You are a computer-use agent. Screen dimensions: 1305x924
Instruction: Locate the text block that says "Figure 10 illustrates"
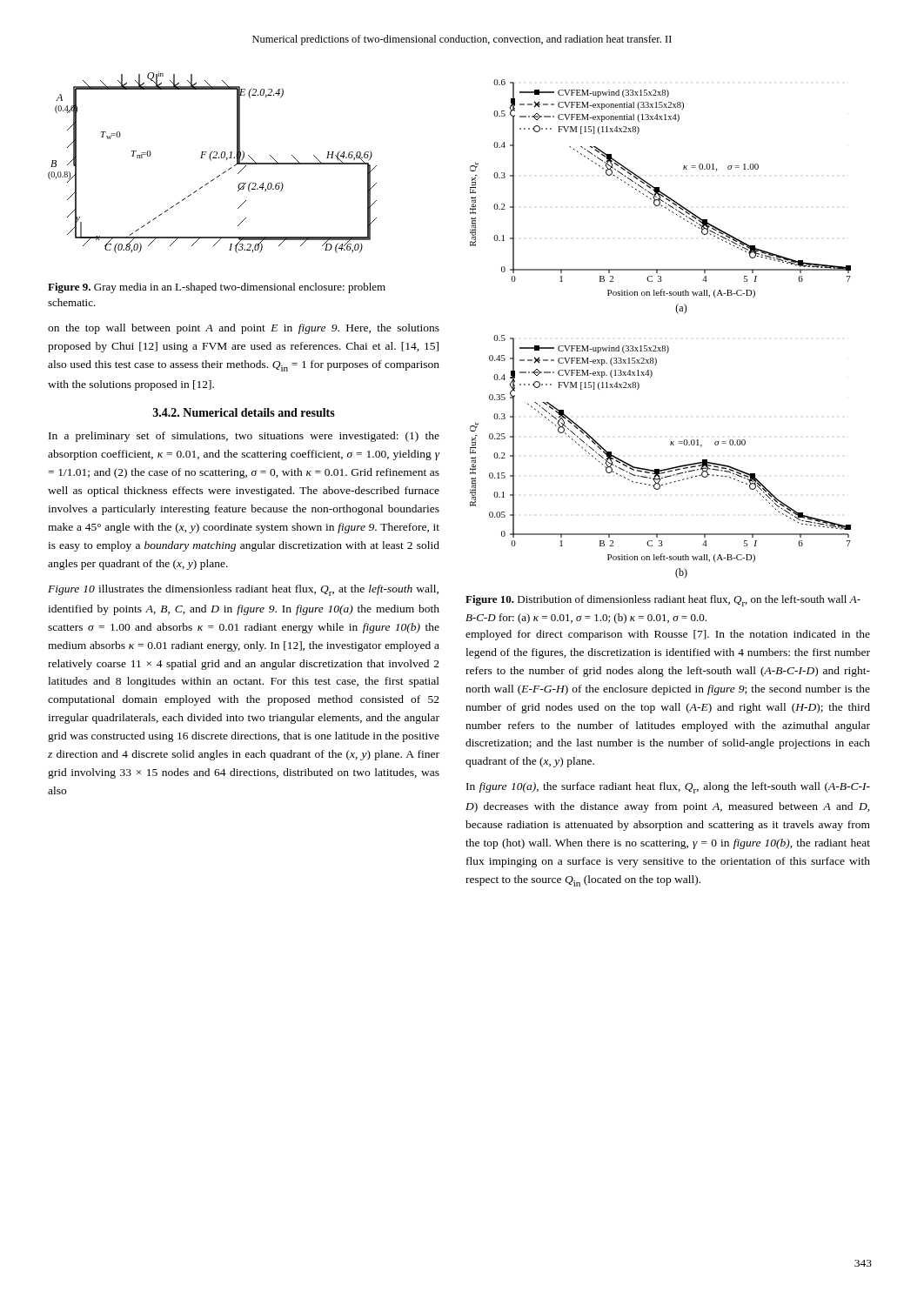click(x=244, y=689)
